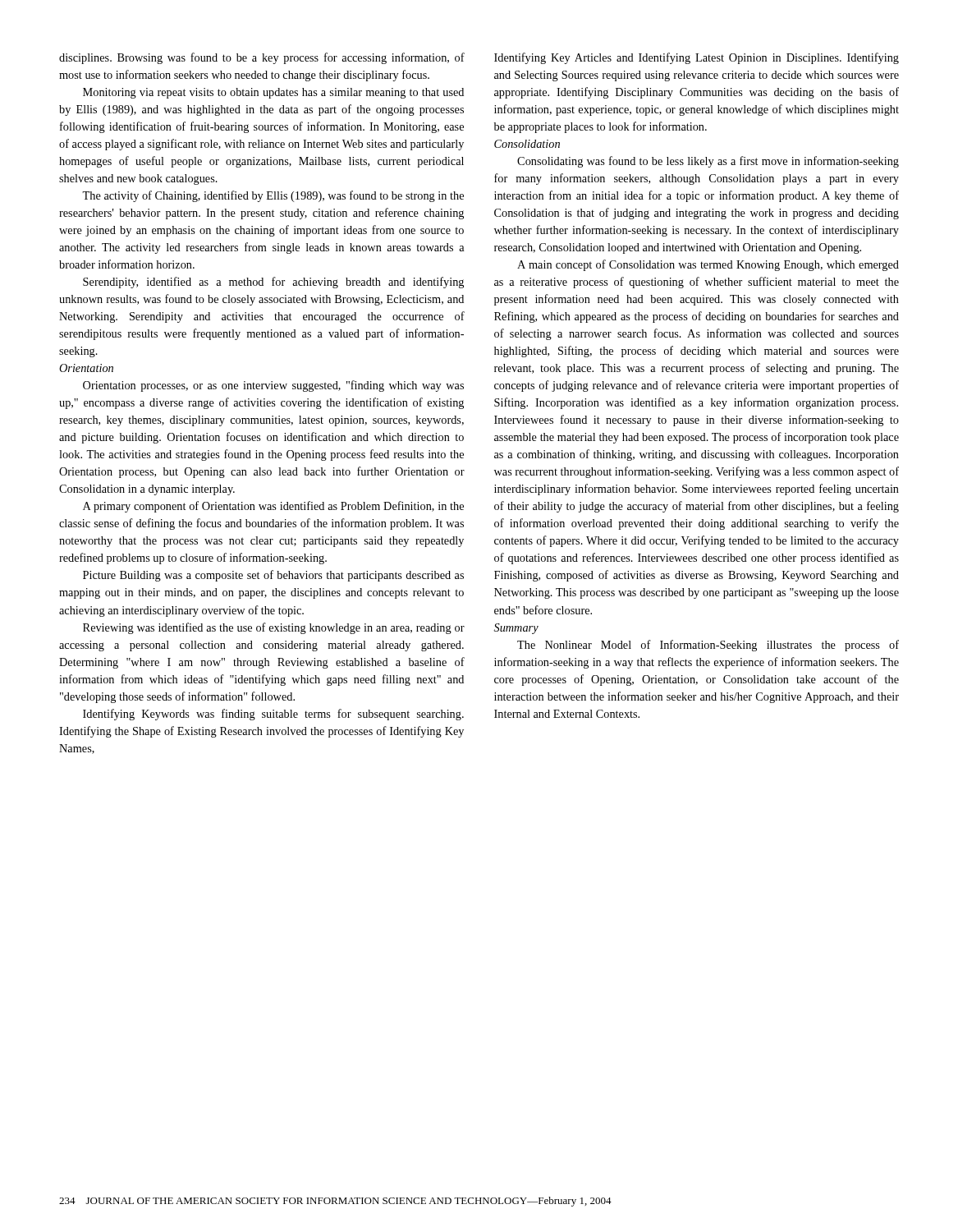Point to the block beginning "Identifying Keywords was finding suitable terms for"
Image resolution: width=958 pixels, height=1232 pixels.
pos(262,731)
